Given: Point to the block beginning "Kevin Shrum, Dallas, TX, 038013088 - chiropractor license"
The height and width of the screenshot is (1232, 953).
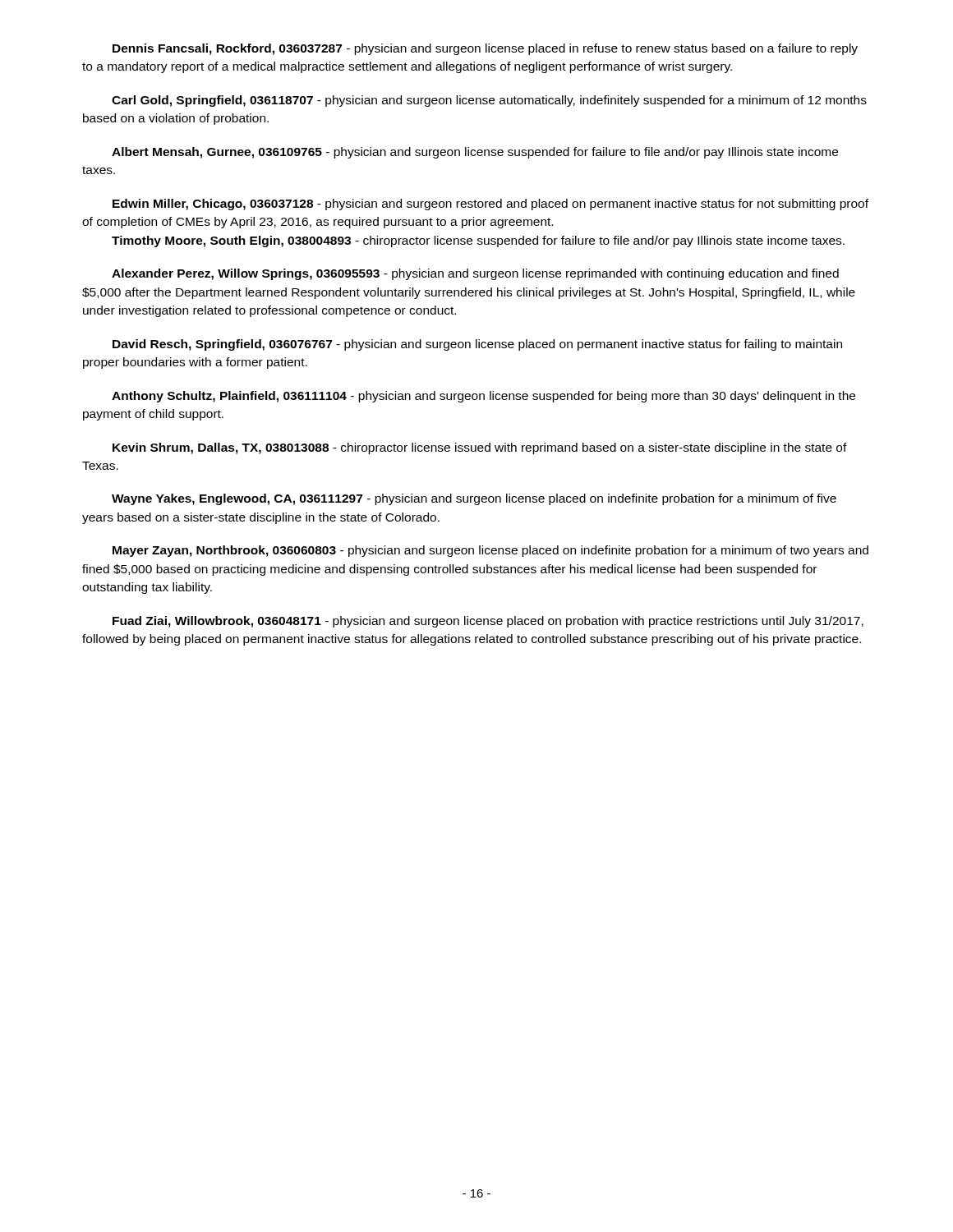Looking at the screenshot, I should tap(476, 457).
